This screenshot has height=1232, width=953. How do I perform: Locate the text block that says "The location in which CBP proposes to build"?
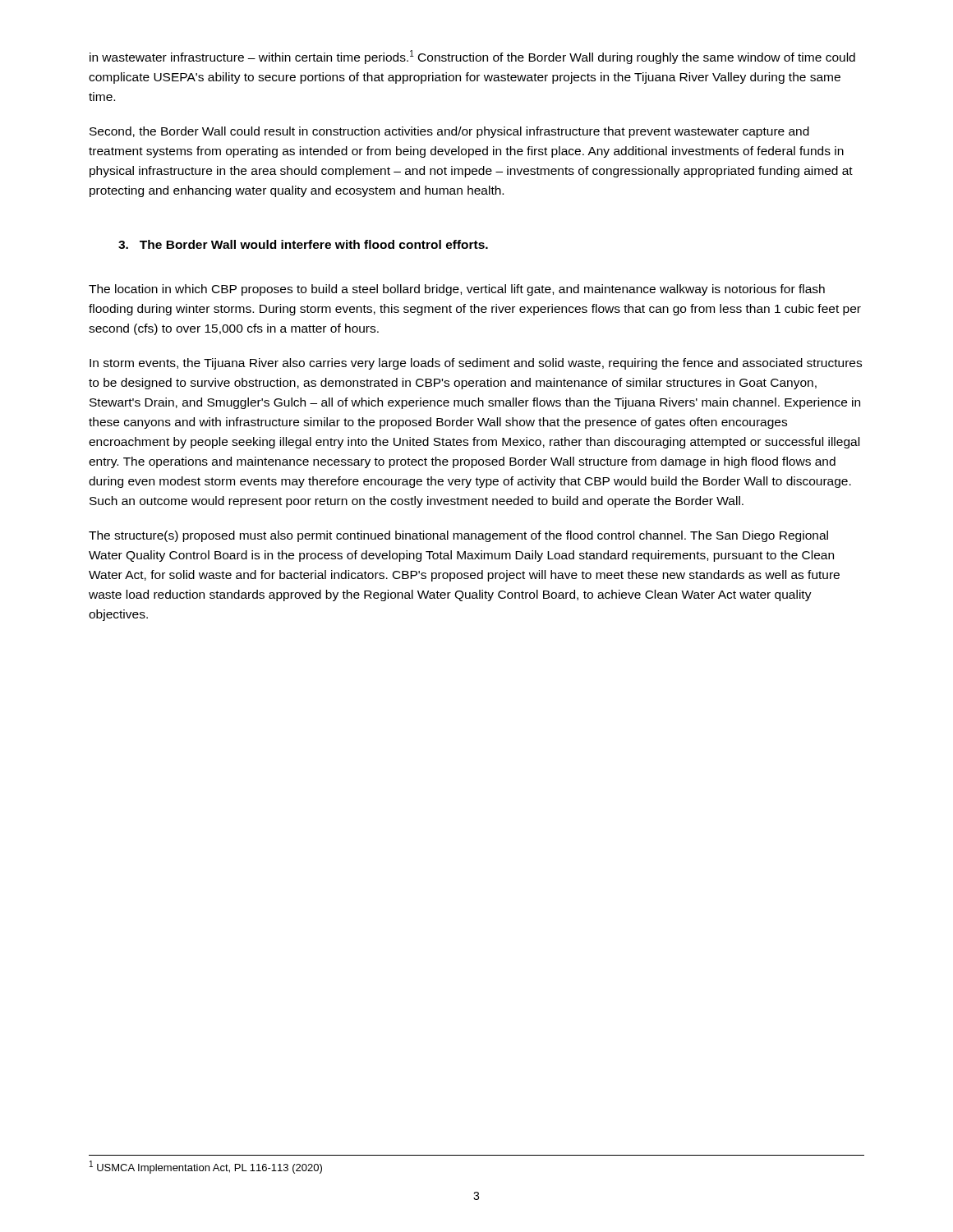[x=475, y=309]
